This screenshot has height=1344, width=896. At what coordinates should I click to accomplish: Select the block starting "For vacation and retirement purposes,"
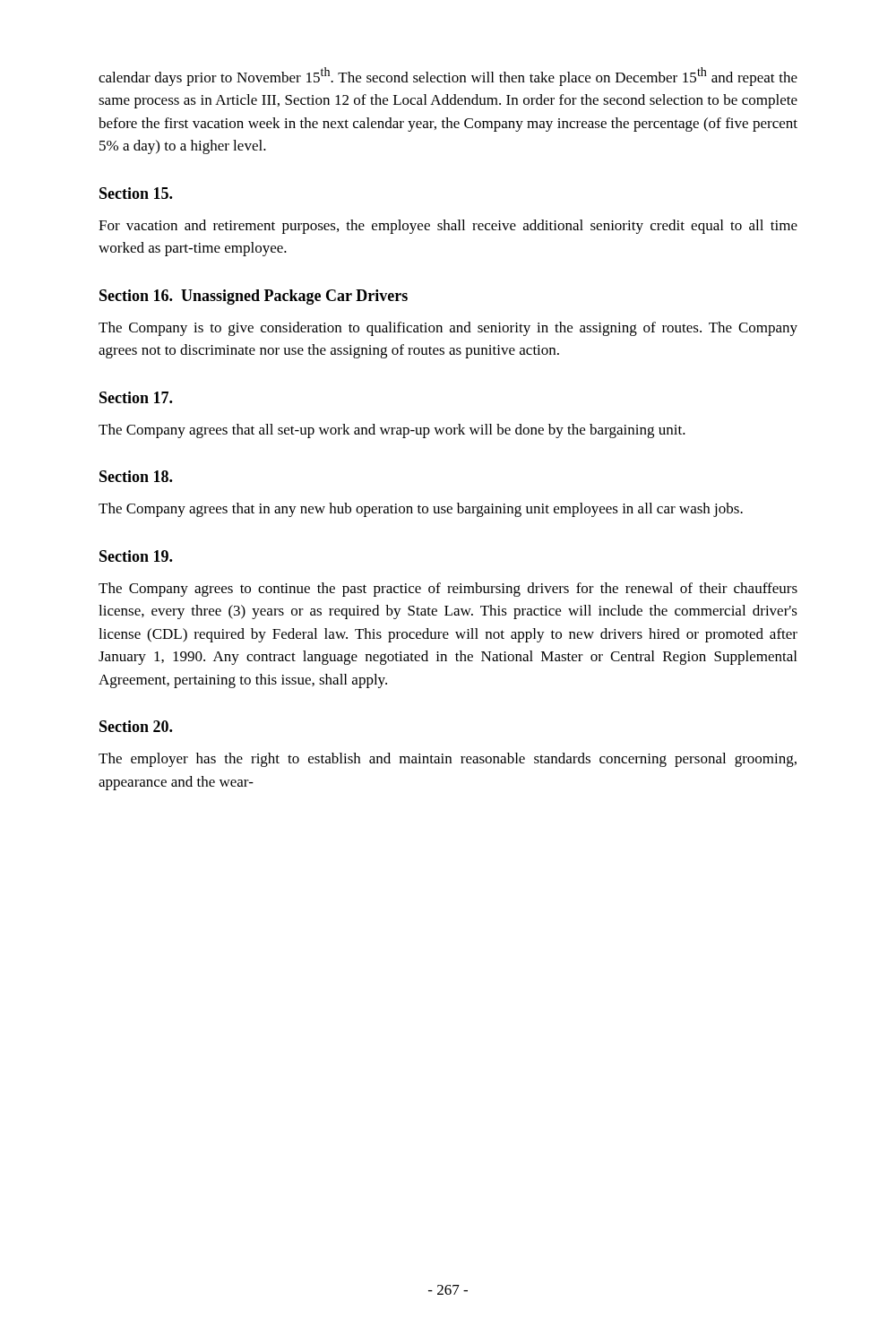[x=448, y=236]
